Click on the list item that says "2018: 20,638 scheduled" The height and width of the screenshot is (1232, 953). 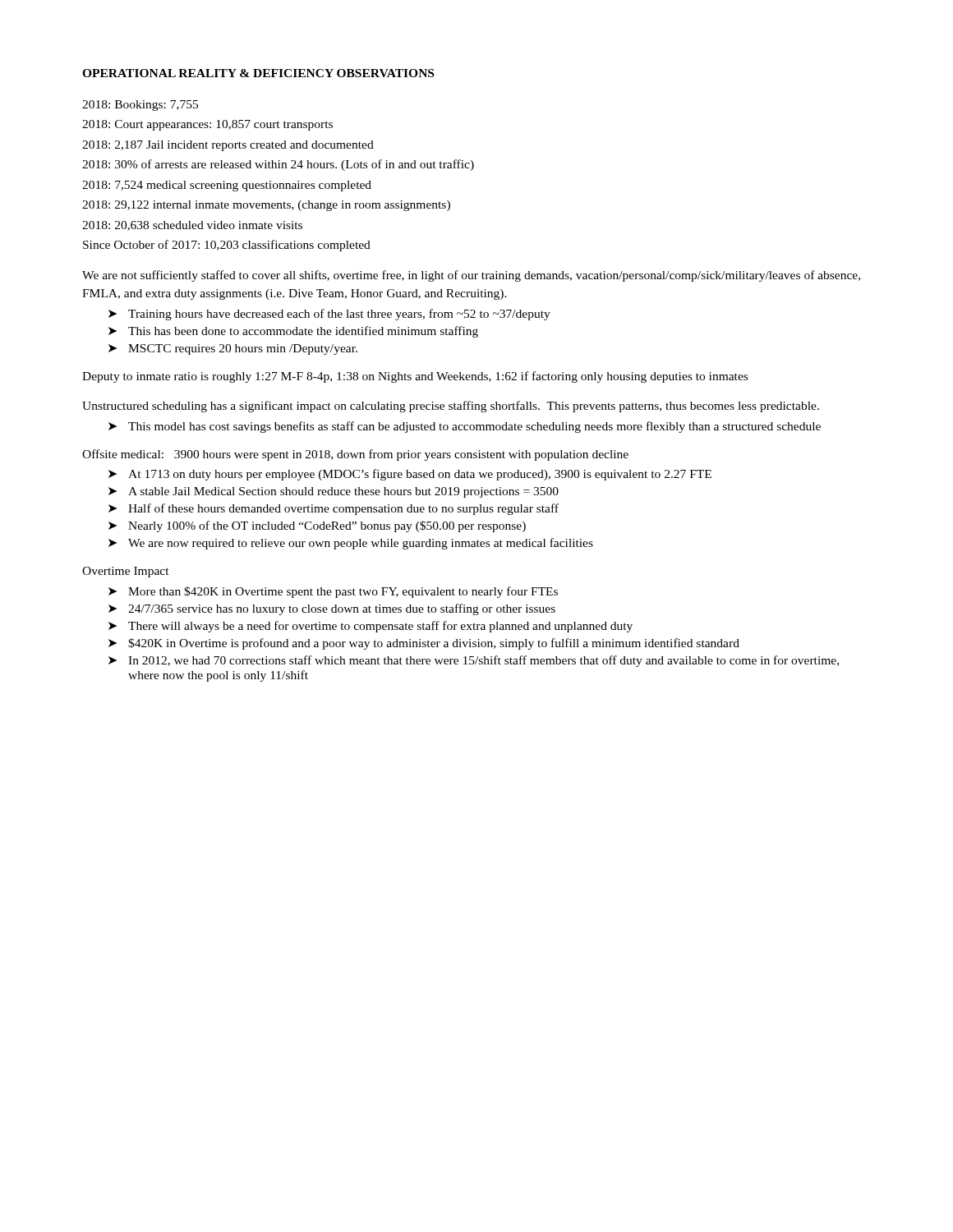pyautogui.click(x=193, y=224)
